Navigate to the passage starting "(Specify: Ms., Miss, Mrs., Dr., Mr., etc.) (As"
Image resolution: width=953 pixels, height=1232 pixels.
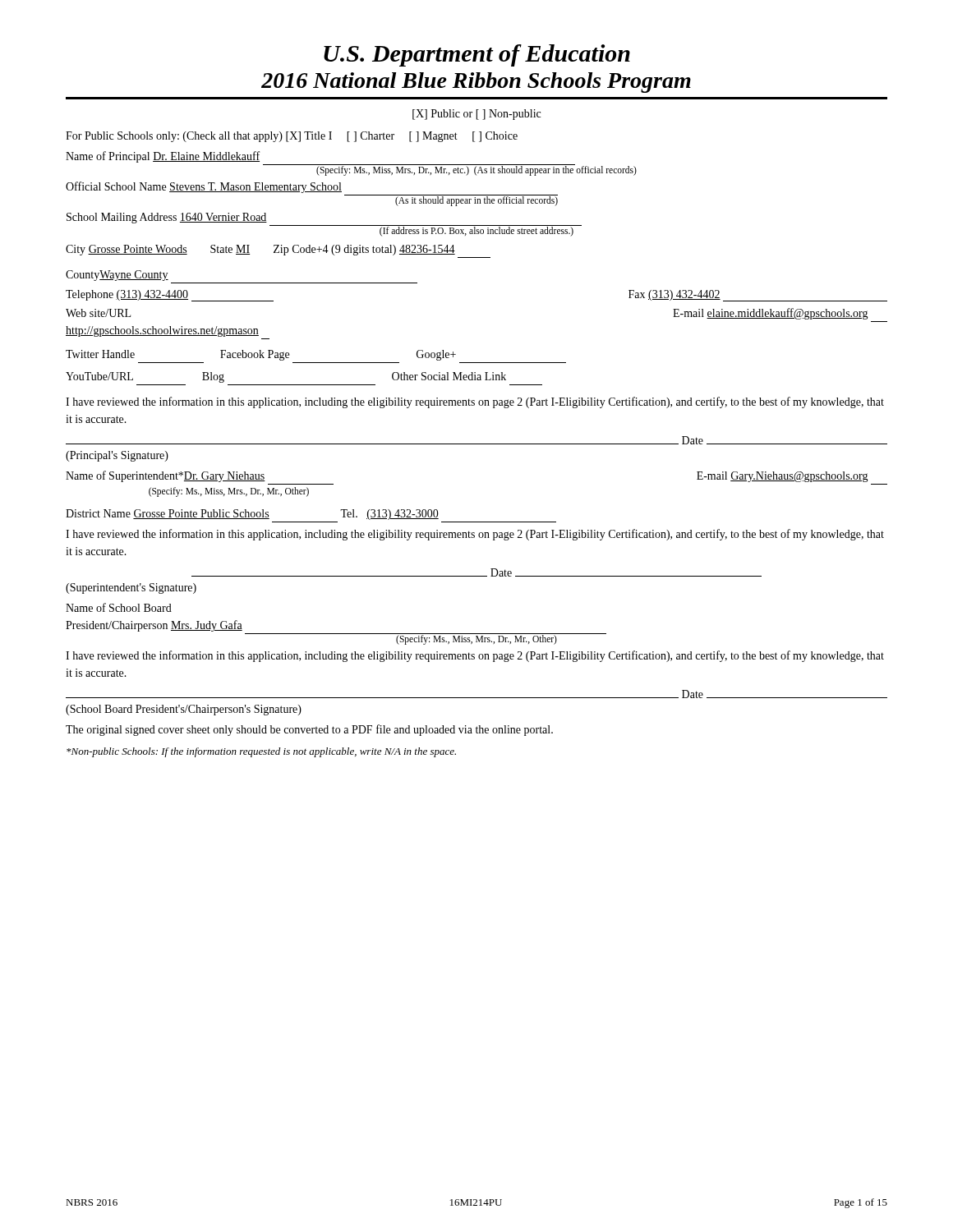pyautogui.click(x=476, y=170)
